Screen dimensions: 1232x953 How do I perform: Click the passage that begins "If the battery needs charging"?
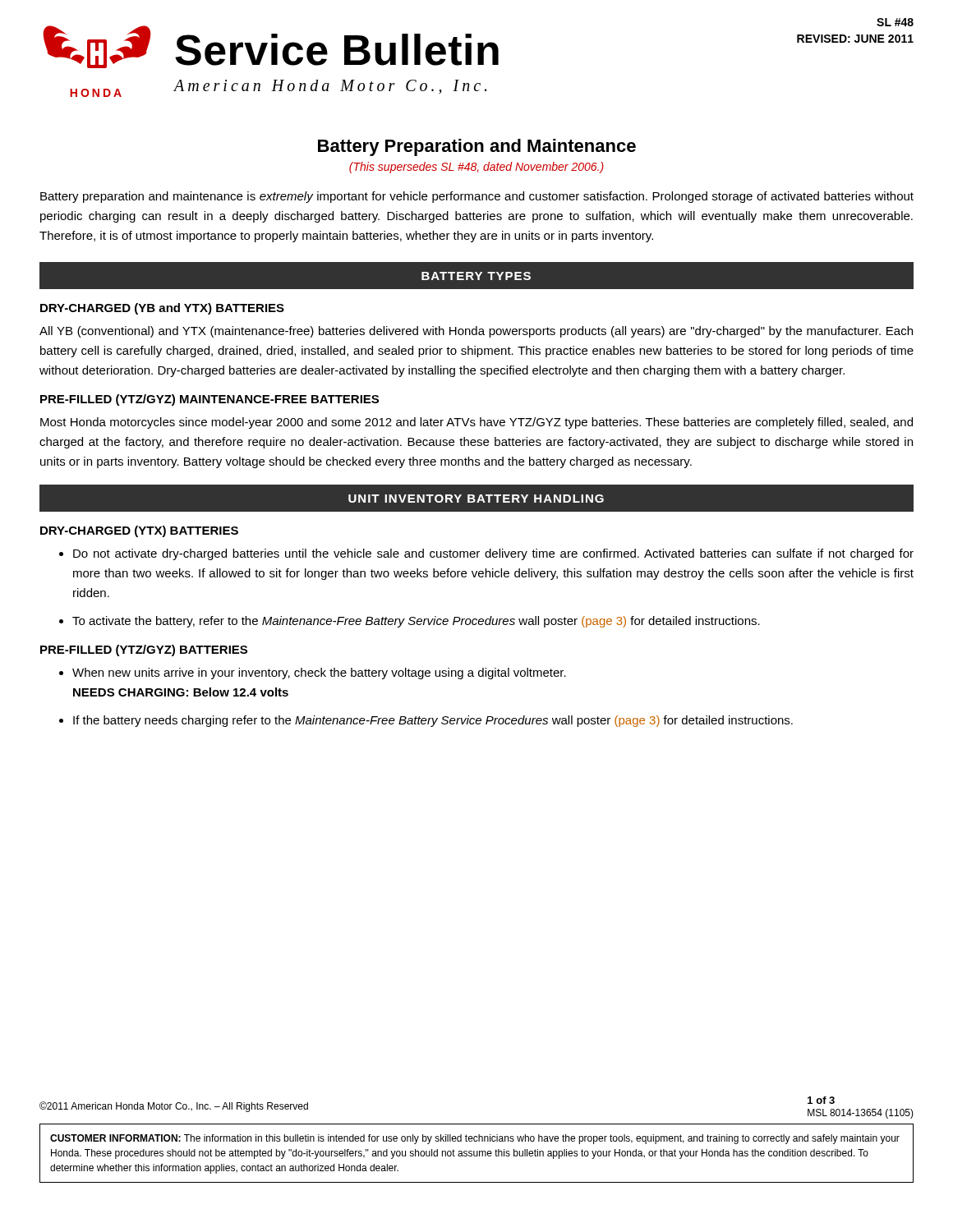[x=485, y=720]
